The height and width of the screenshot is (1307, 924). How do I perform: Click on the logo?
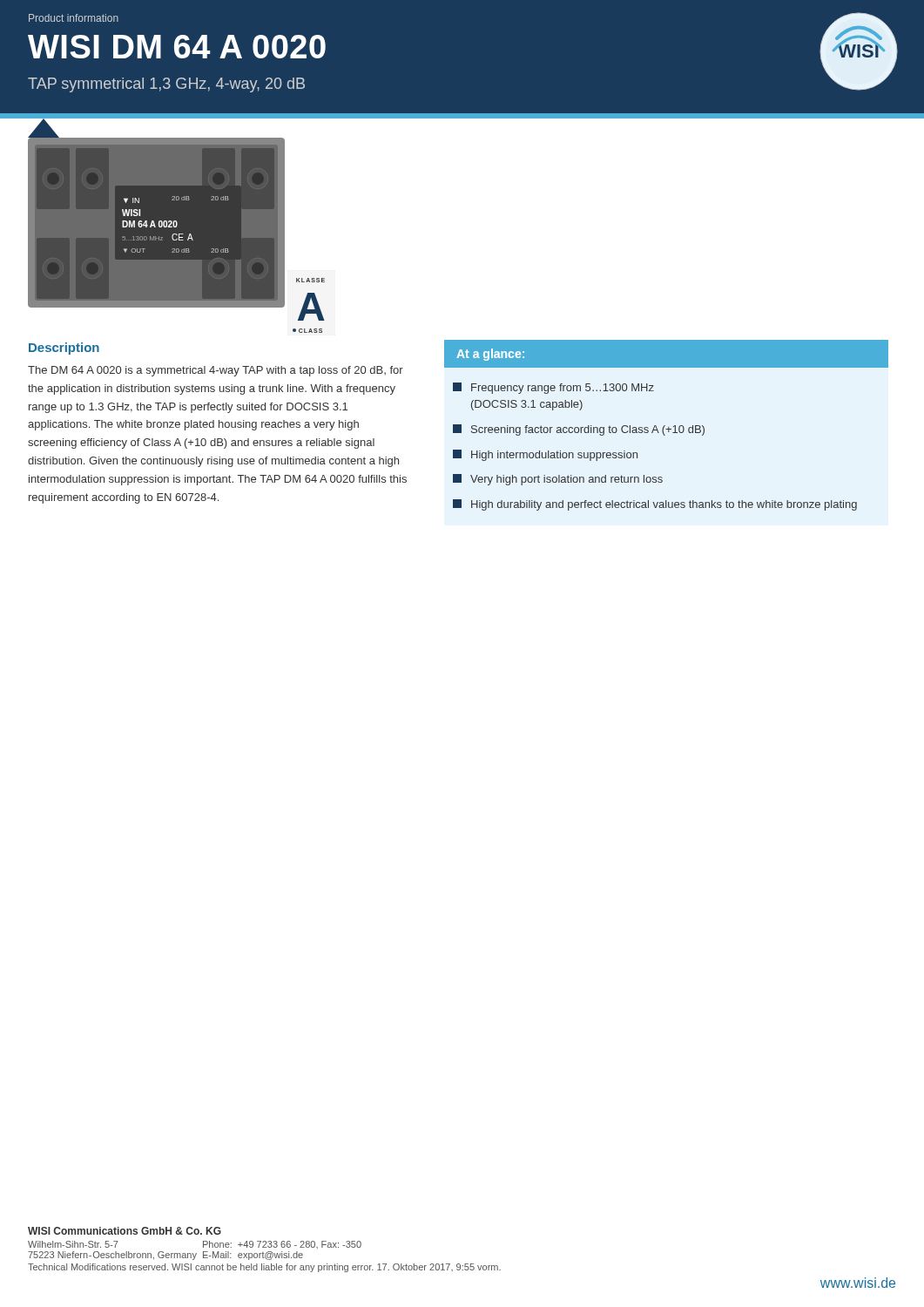coord(311,305)
